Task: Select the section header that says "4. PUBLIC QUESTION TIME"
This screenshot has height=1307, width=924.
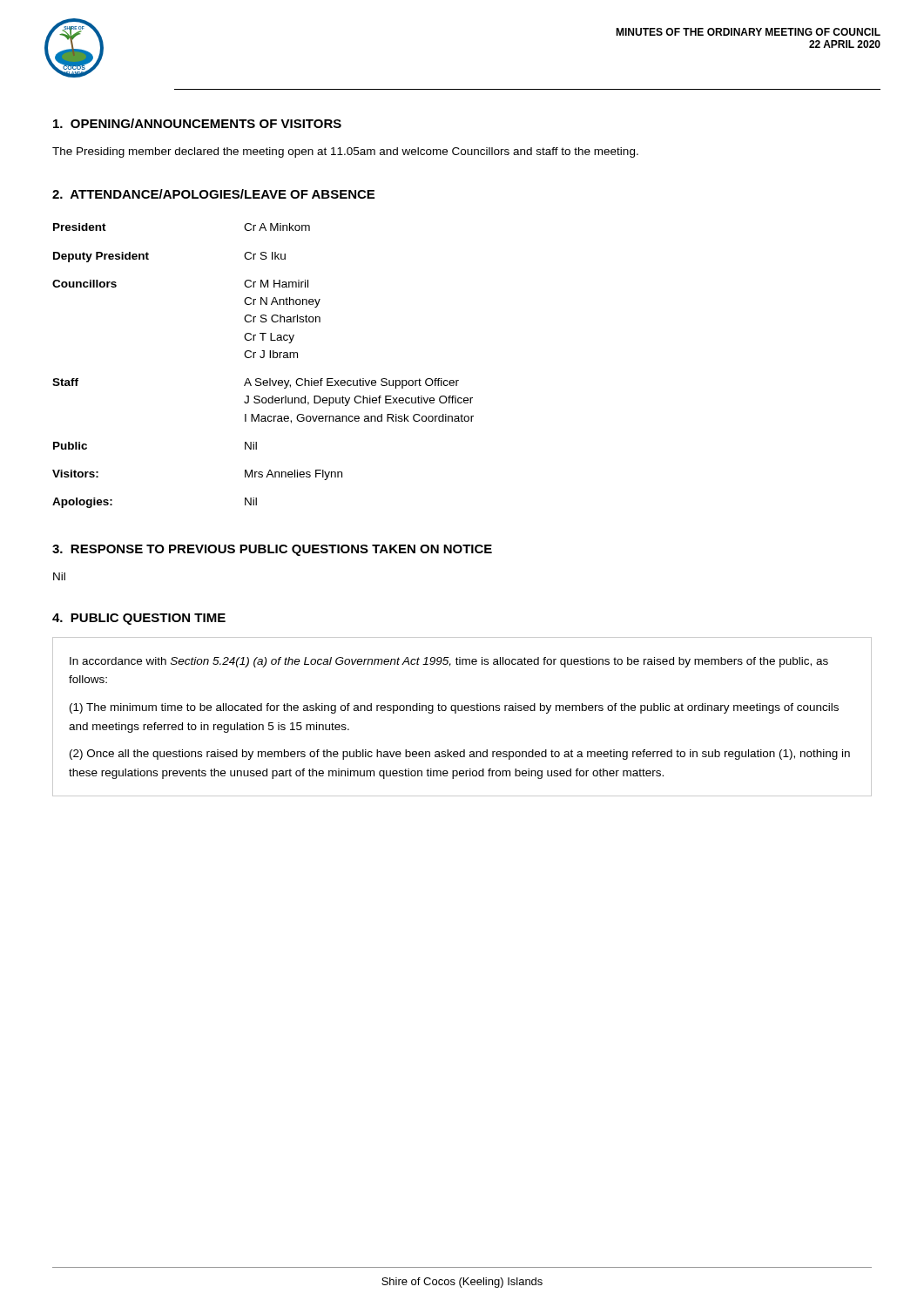Action: 139,617
